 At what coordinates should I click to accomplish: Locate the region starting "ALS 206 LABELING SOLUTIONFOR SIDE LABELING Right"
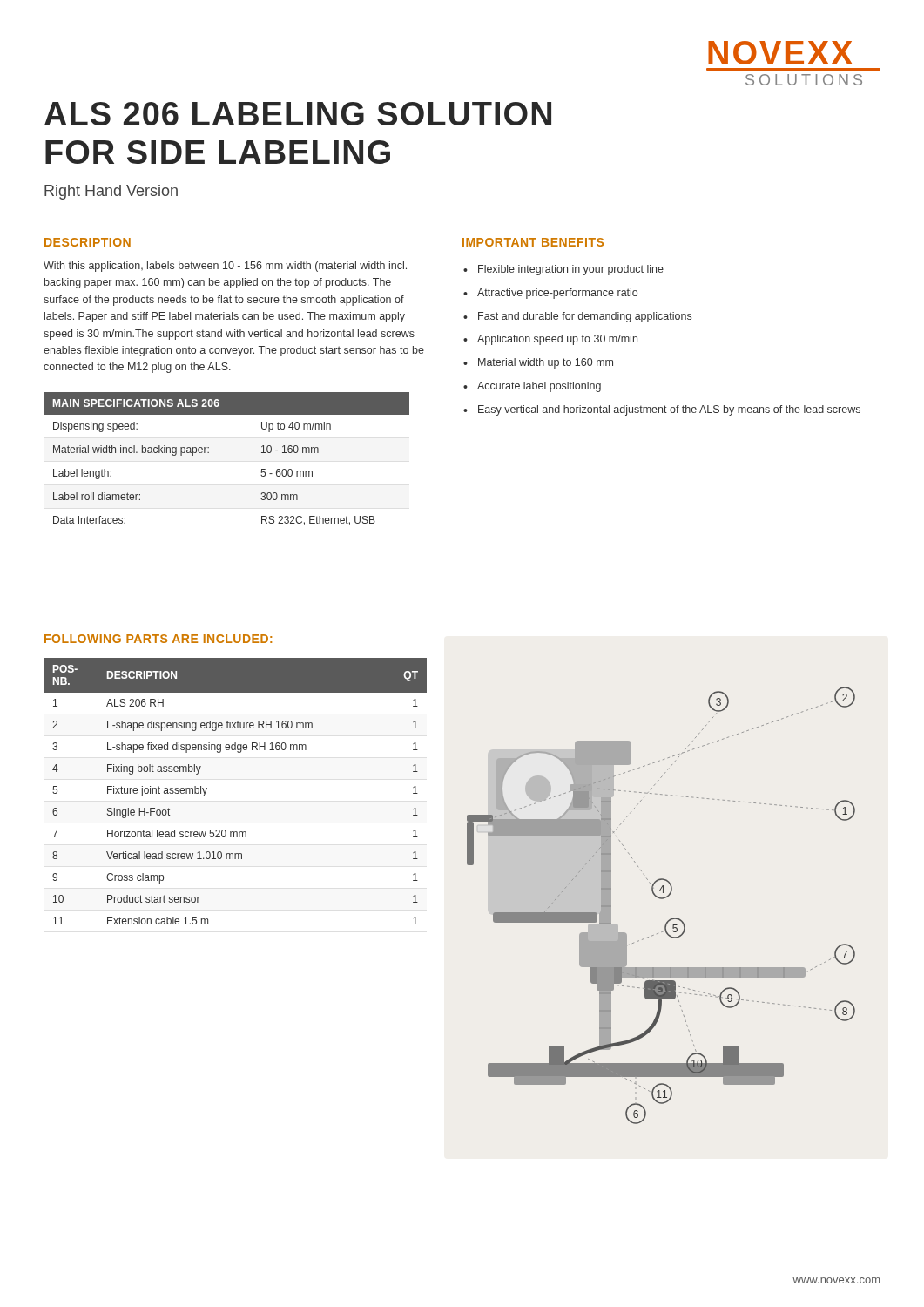point(305,148)
